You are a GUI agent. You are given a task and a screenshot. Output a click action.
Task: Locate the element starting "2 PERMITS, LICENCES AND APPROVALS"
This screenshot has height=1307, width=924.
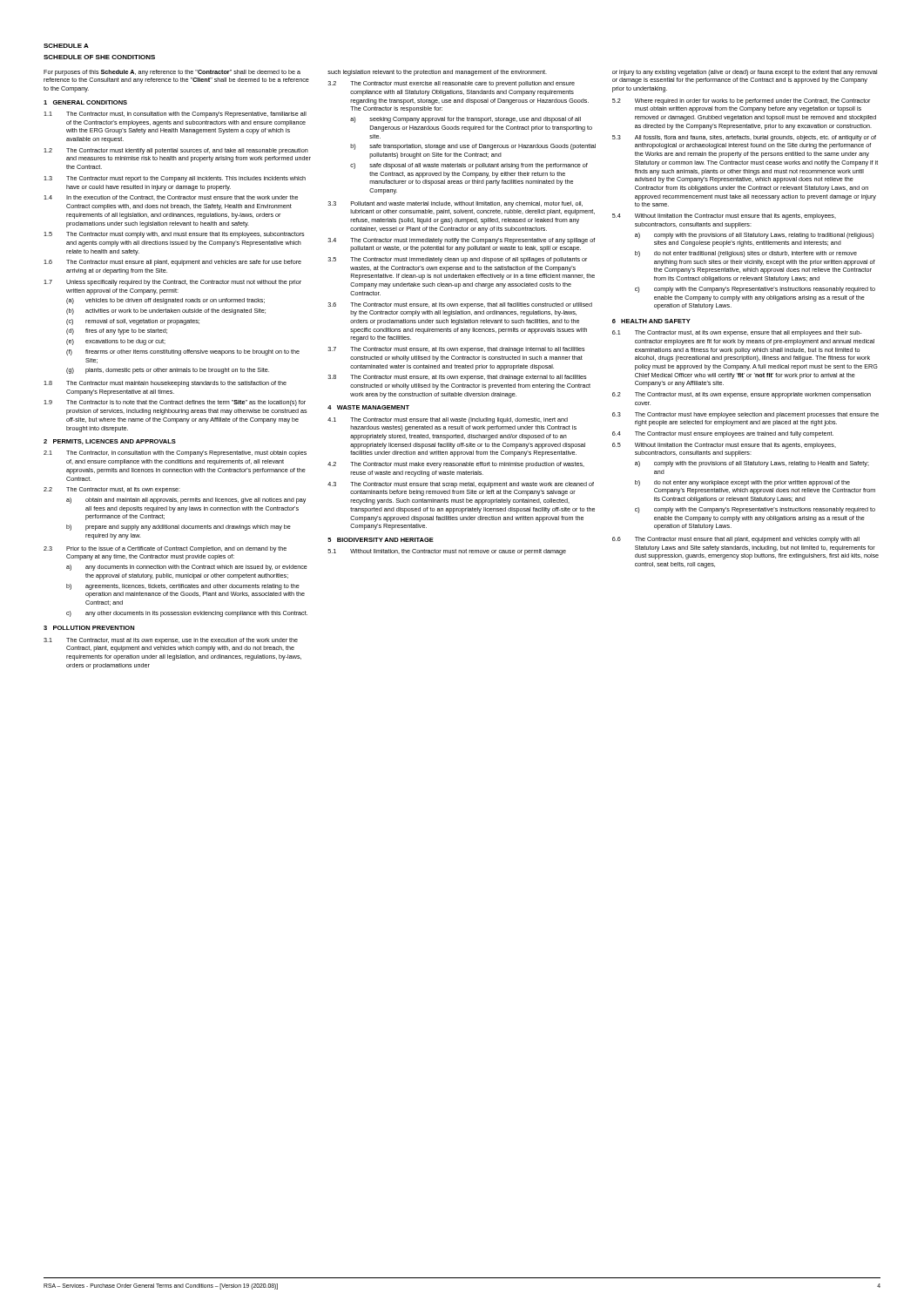(x=110, y=442)
